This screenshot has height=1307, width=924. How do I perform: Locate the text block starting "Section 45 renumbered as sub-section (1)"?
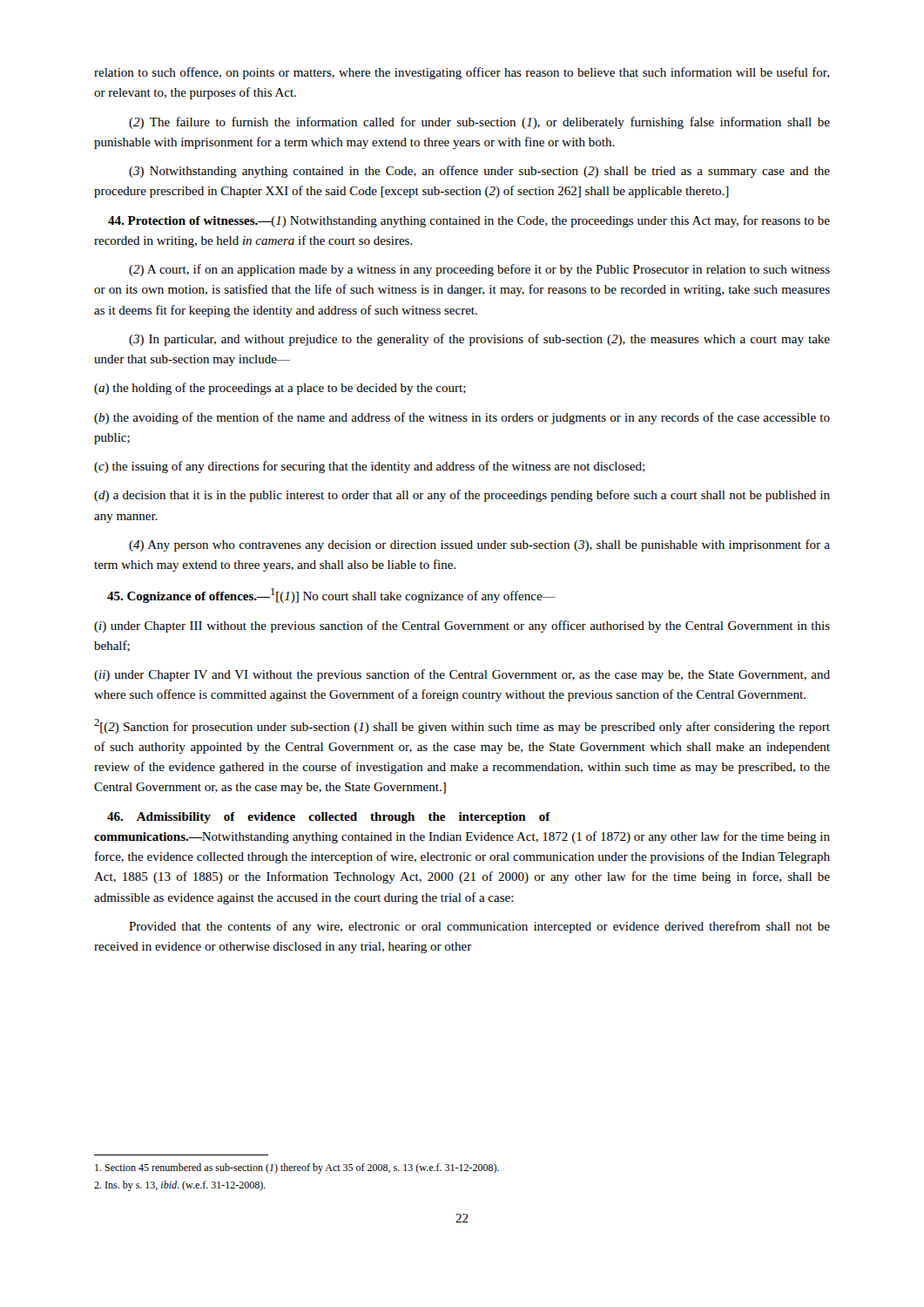pyautogui.click(x=462, y=1168)
